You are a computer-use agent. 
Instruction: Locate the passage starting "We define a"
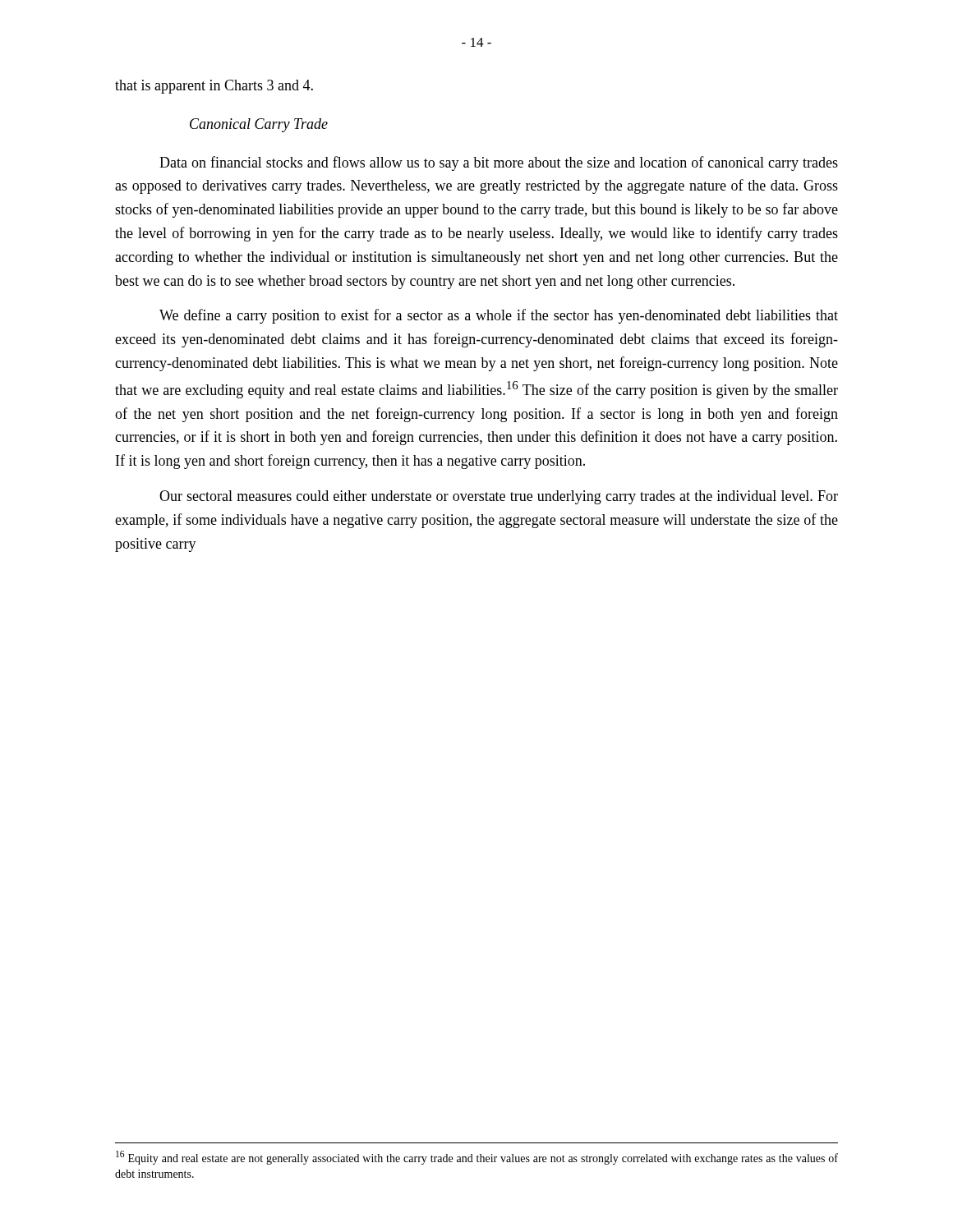476,388
